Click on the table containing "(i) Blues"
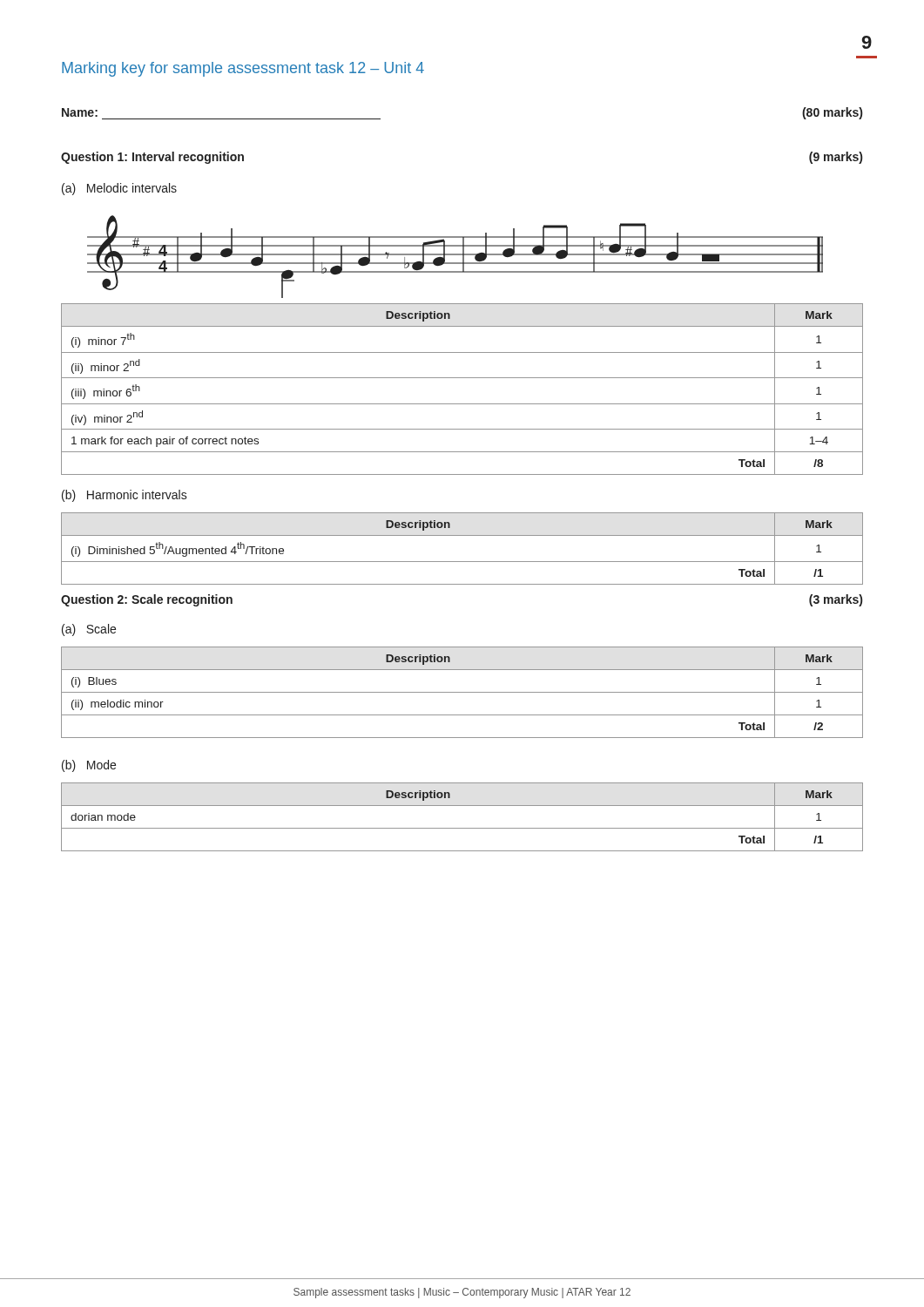Image resolution: width=924 pixels, height=1307 pixels. (x=462, y=692)
